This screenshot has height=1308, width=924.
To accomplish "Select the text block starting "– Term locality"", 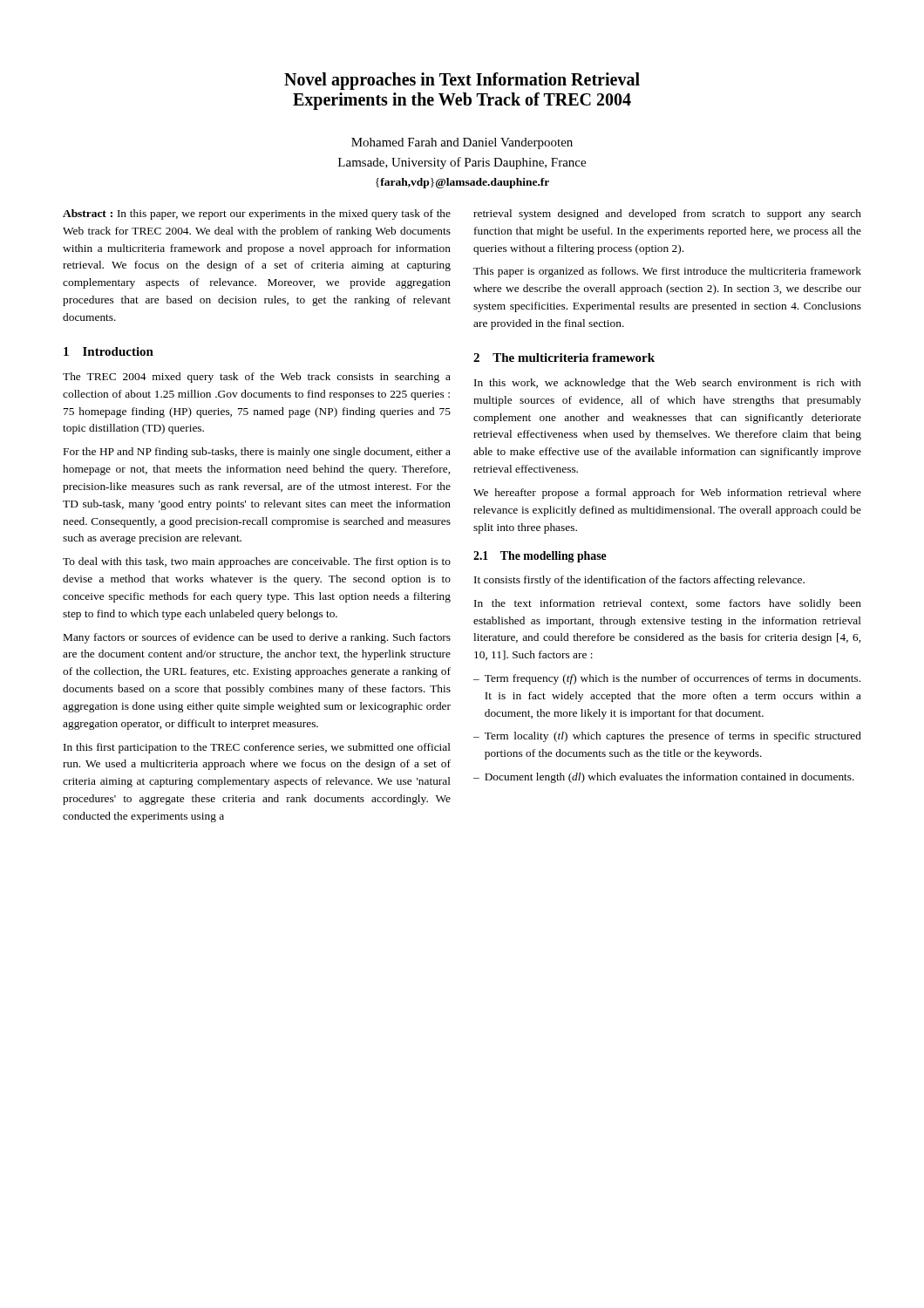I will click(667, 745).
